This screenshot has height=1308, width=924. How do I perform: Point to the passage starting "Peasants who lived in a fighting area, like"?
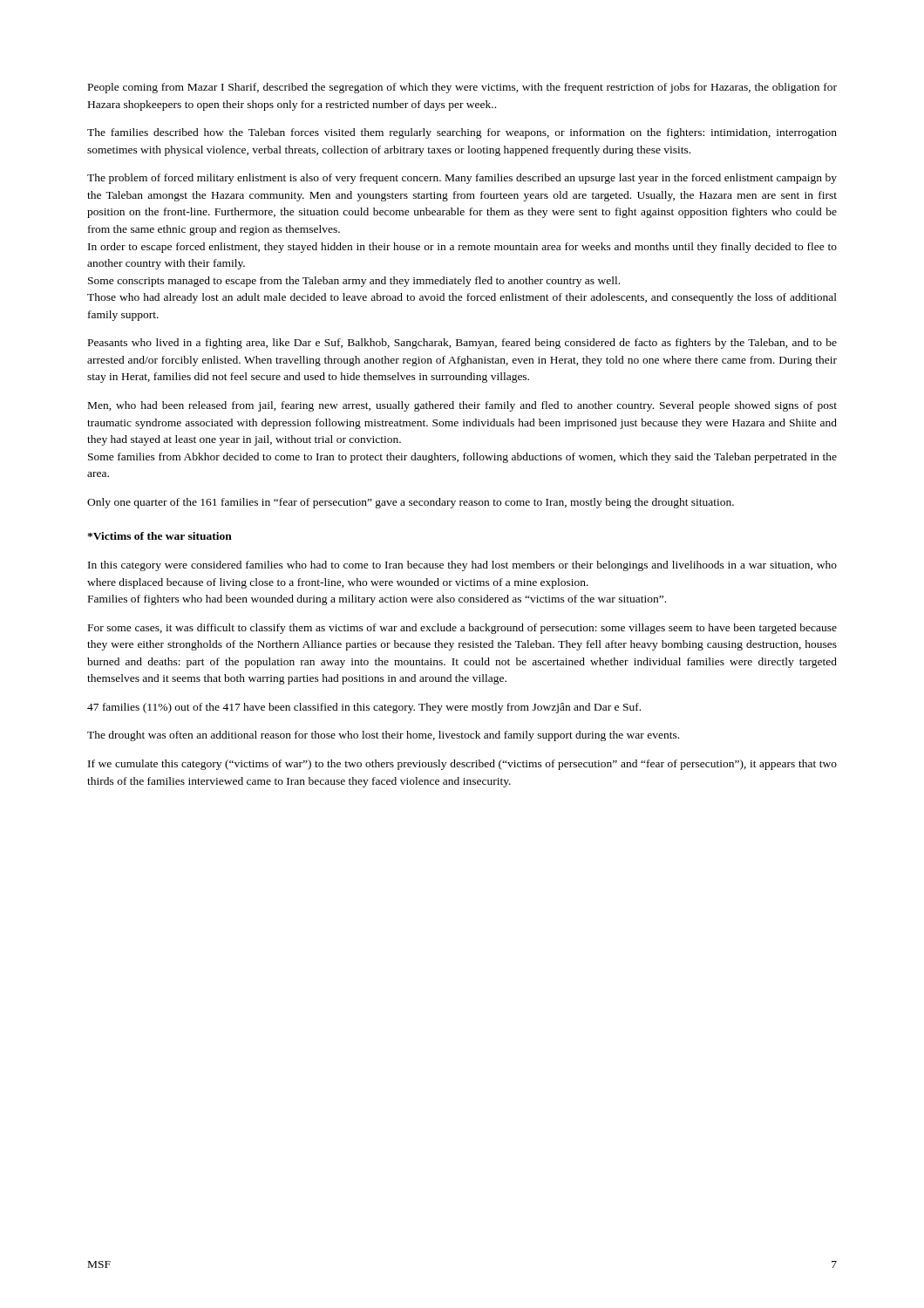point(462,360)
